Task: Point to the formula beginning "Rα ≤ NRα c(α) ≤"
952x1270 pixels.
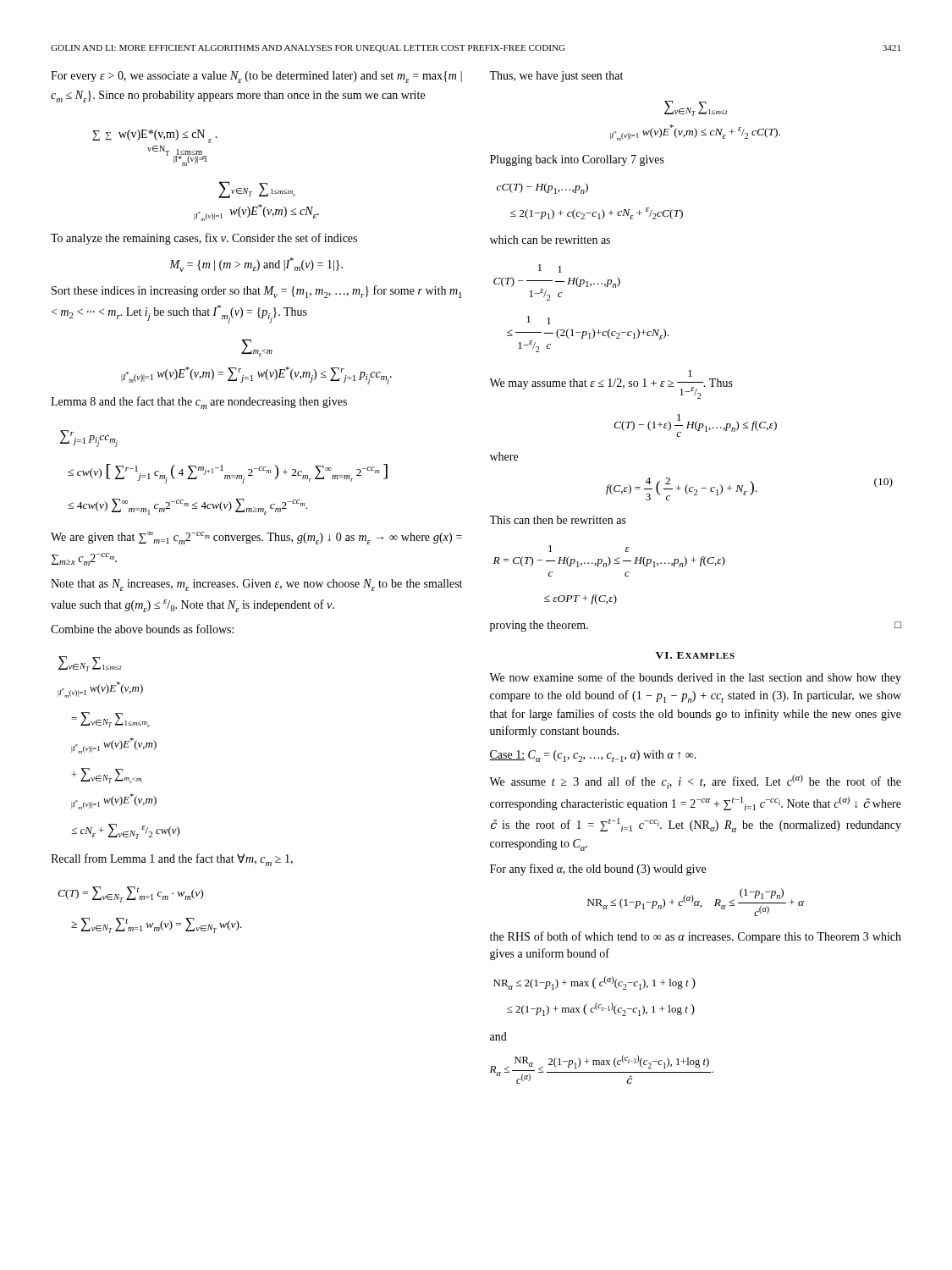Action: coord(602,1070)
